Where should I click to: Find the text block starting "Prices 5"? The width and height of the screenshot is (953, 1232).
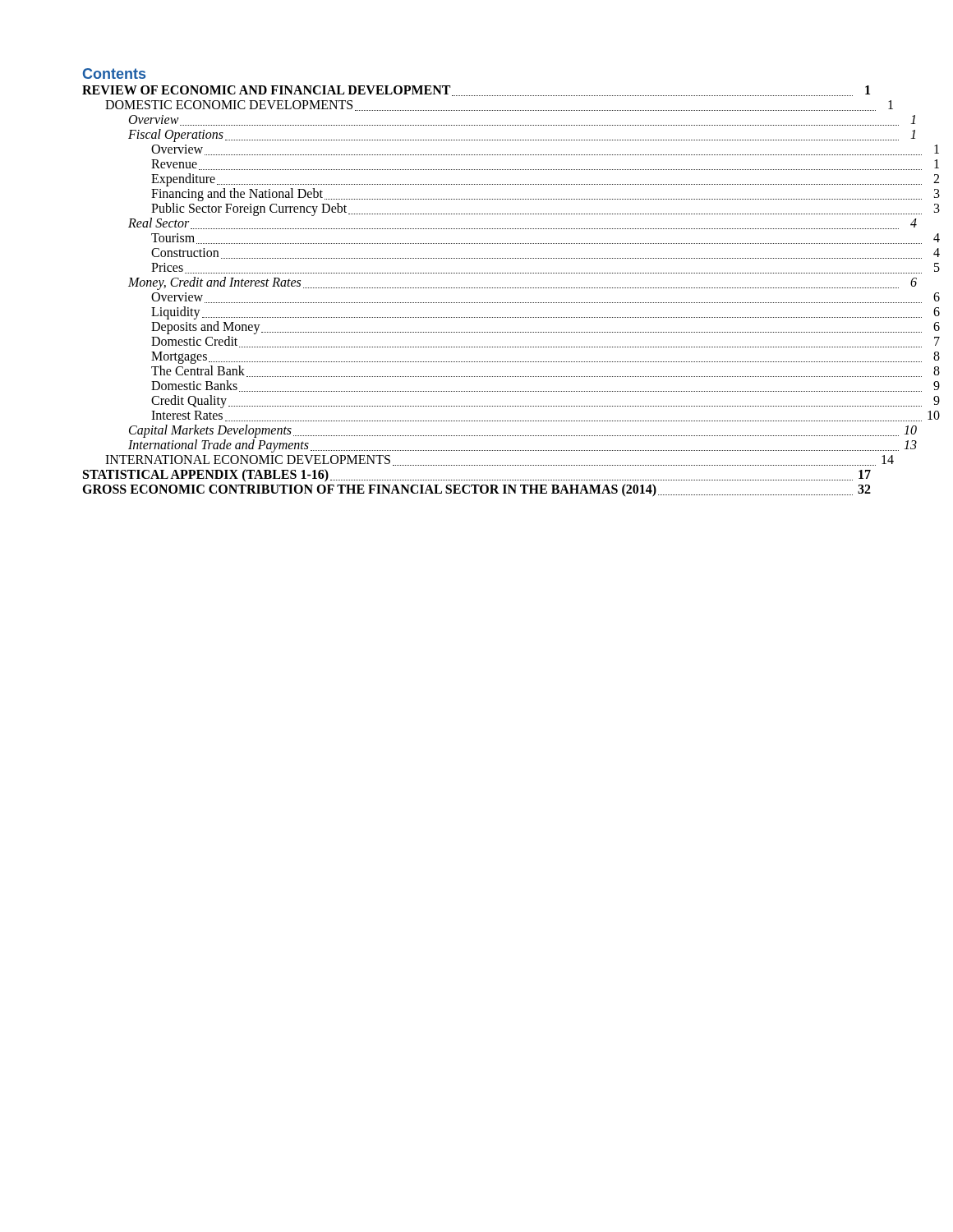pyautogui.click(x=545, y=268)
